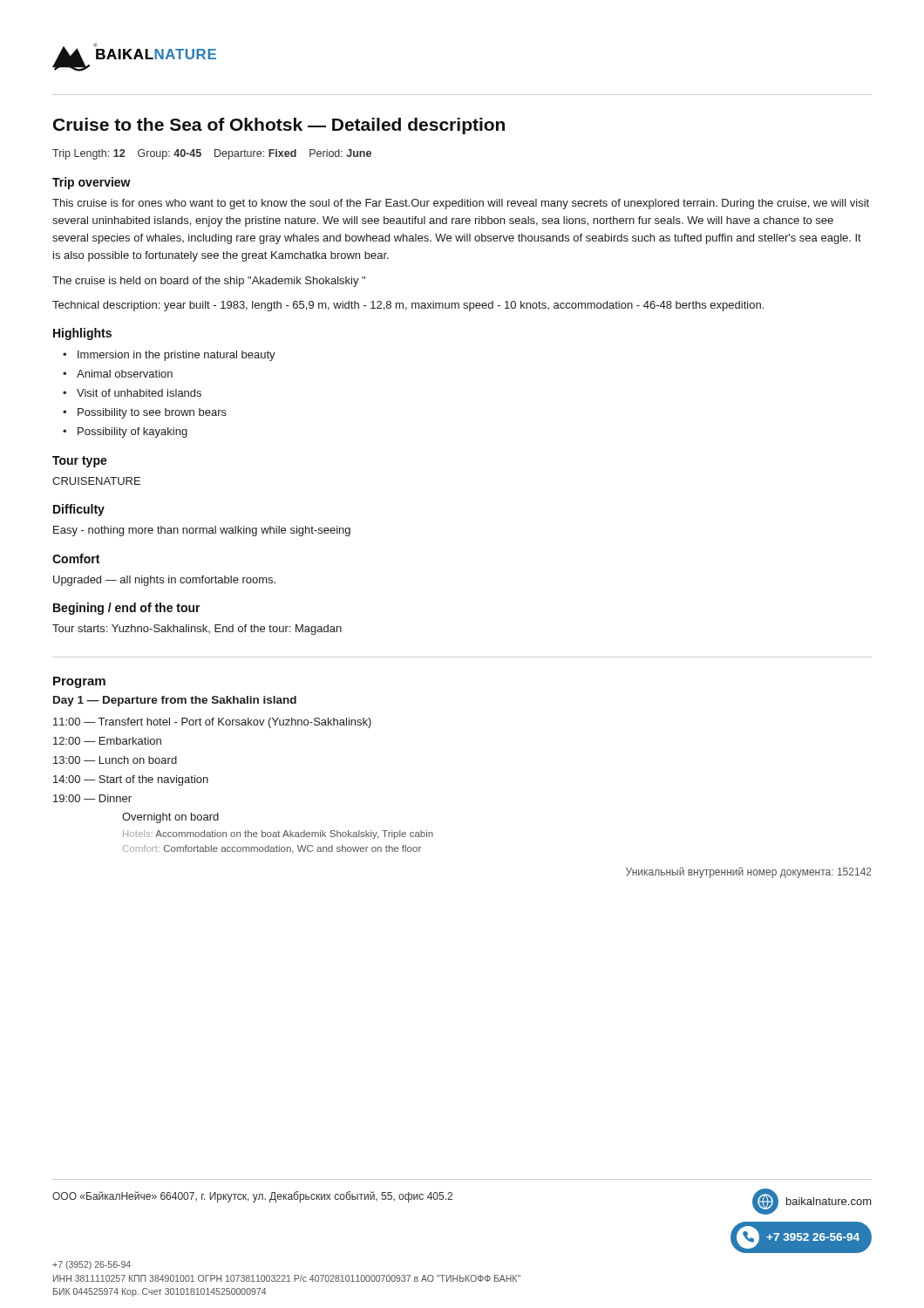Viewport: 924px width, 1308px height.
Task: Locate the element starting "Trip Length: 12 Group: 40-45"
Action: coord(212,153)
